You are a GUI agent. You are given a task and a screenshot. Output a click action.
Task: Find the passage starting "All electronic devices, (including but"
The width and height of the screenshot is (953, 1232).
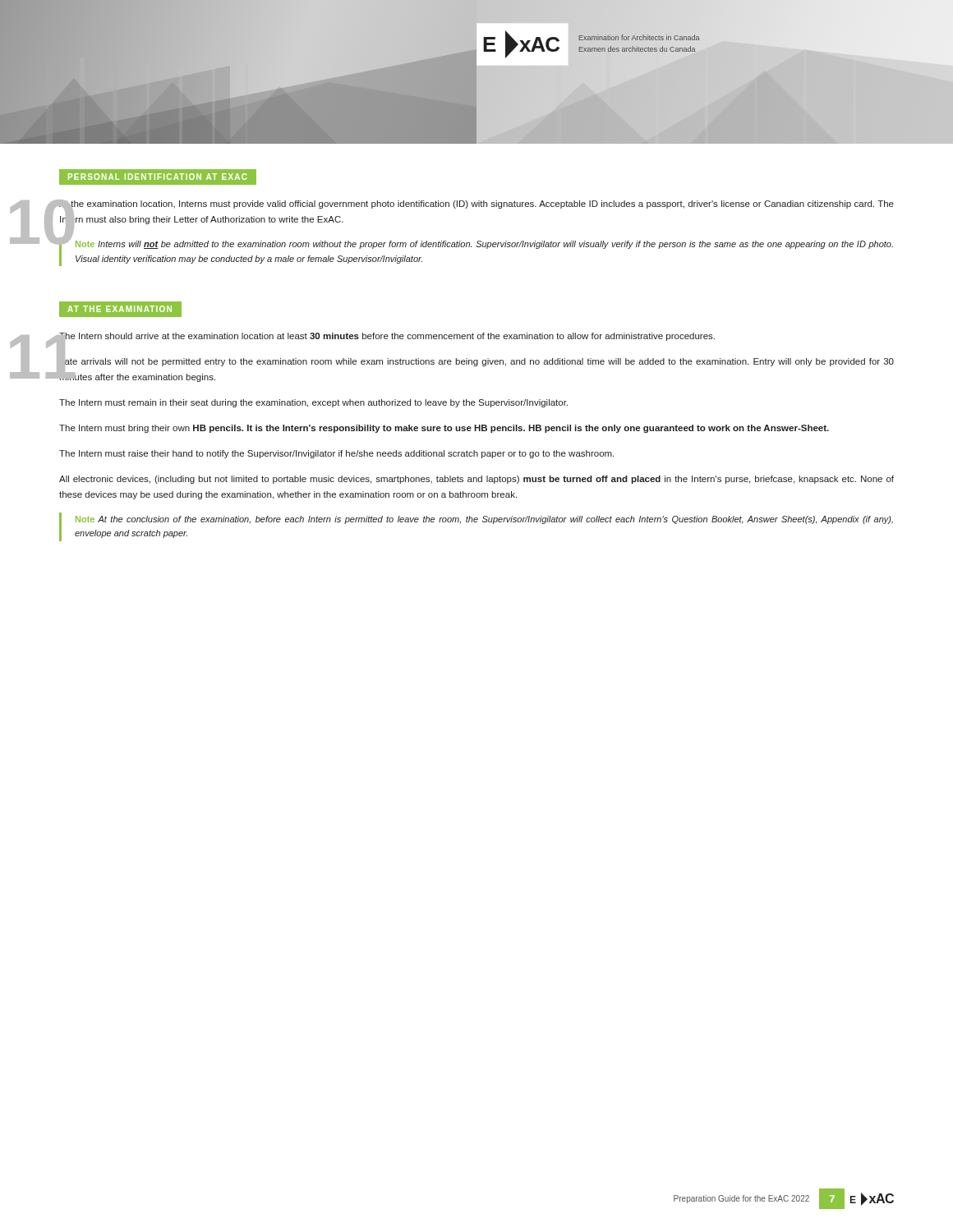476,487
